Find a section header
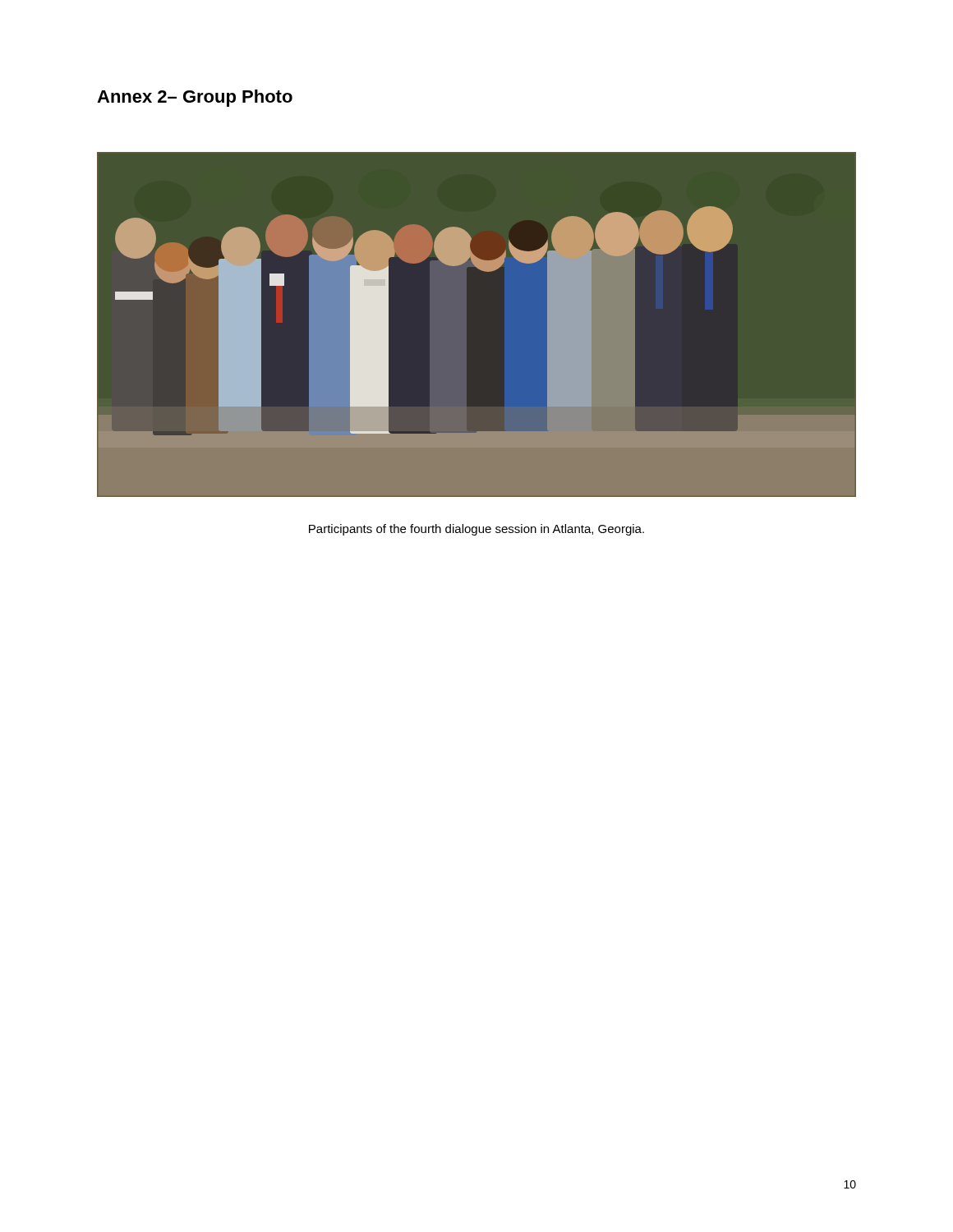Image resolution: width=953 pixels, height=1232 pixels. 195,97
